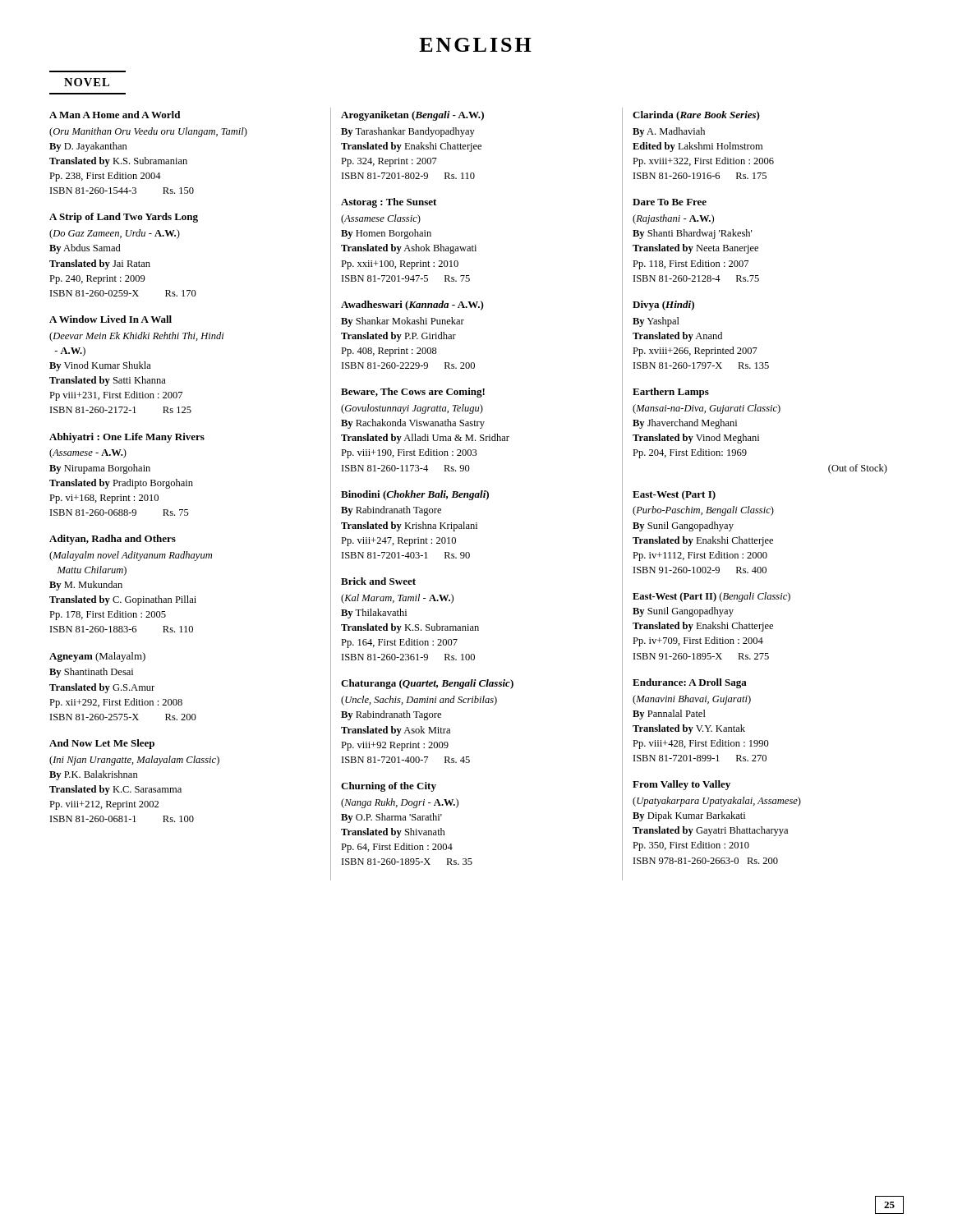Navigate to the region starting "East-West (Part II) (Bengali Classic)"
This screenshot has height=1232, width=953.
coord(768,626)
